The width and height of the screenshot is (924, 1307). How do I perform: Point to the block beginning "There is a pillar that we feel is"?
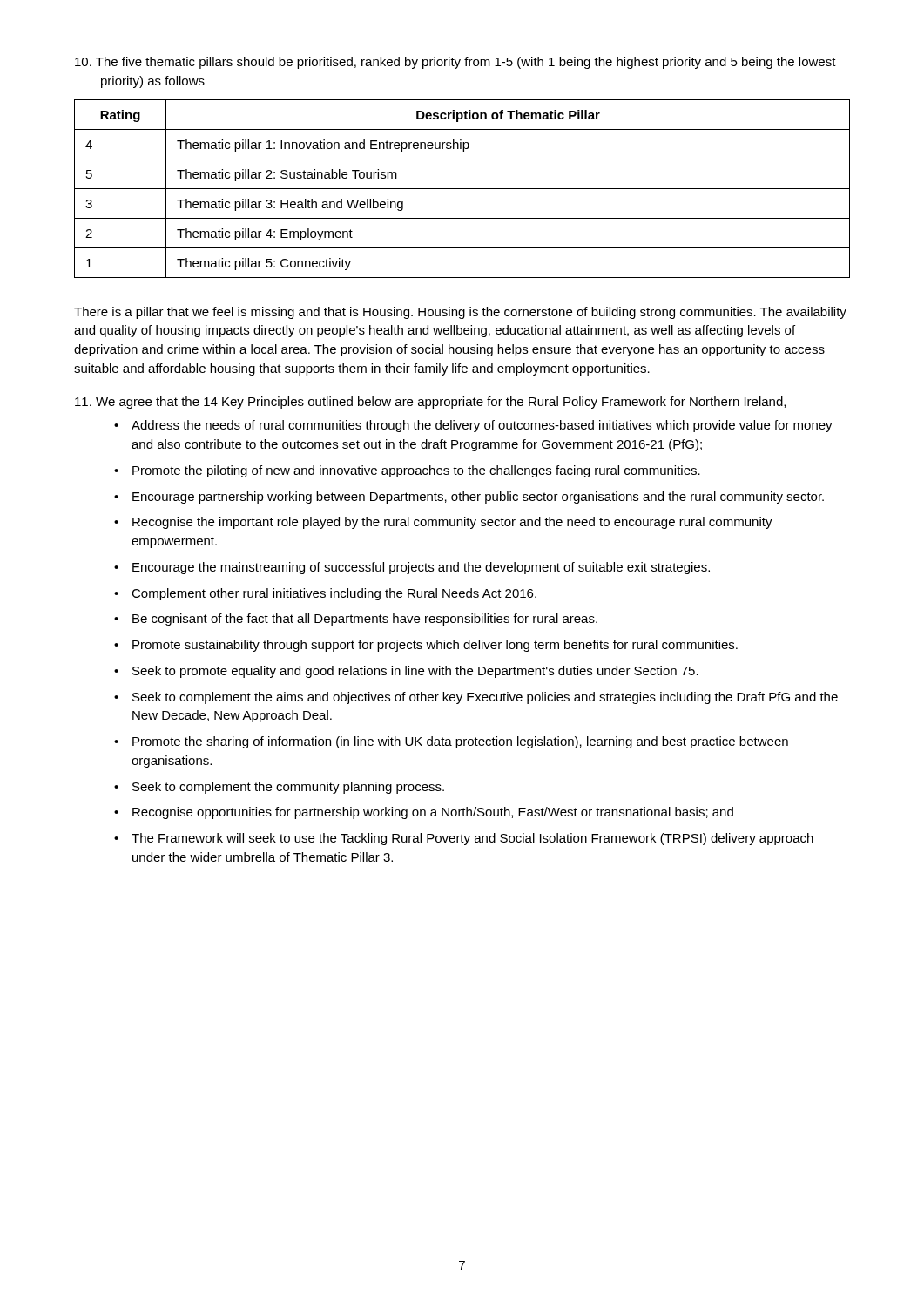pyautogui.click(x=460, y=339)
